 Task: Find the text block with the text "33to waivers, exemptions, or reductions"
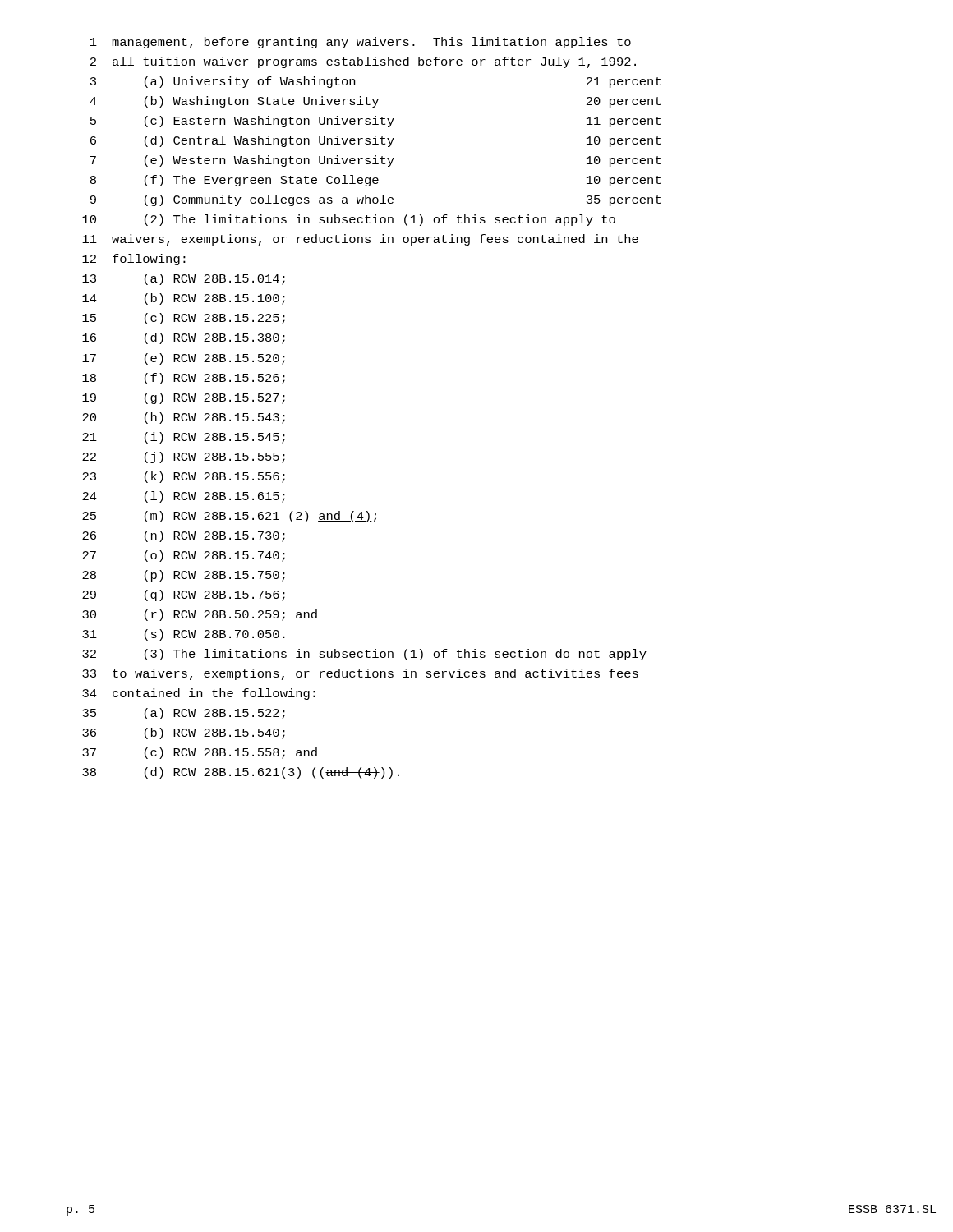click(485, 674)
